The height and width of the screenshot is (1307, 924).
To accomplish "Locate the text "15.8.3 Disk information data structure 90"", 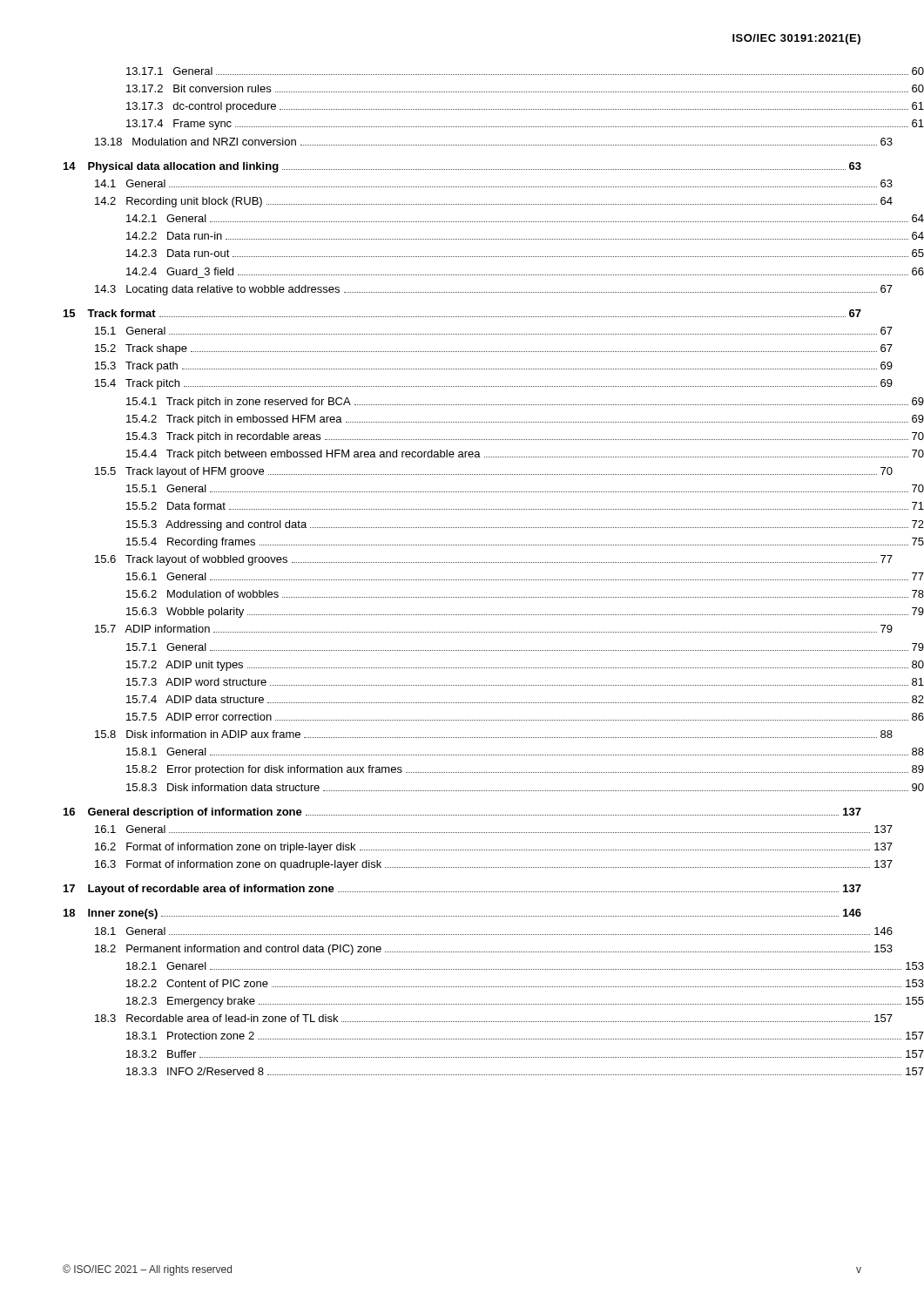I will [x=525, y=787].
